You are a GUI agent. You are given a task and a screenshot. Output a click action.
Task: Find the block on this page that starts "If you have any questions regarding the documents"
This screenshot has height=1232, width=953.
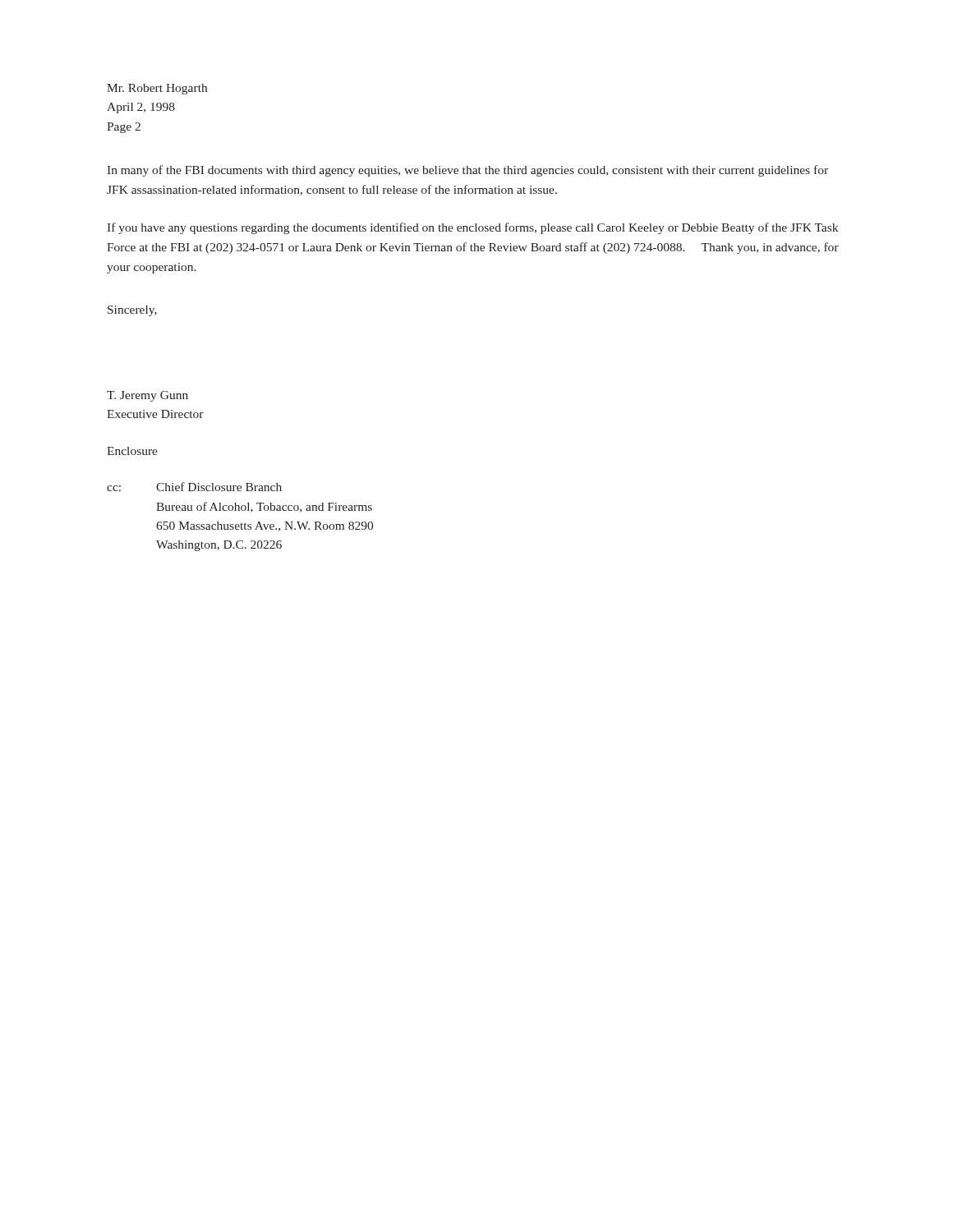tap(473, 247)
